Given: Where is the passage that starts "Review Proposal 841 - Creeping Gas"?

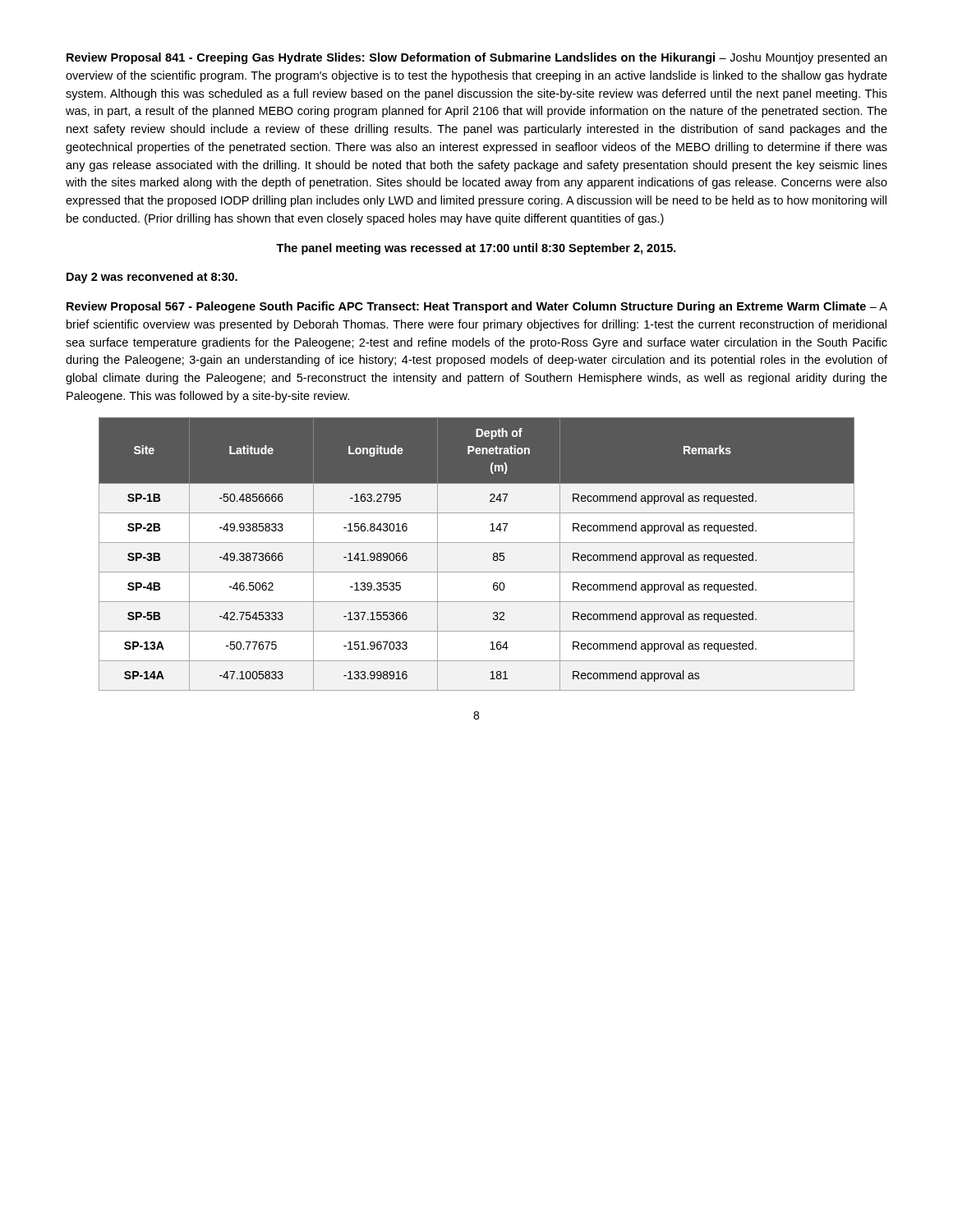Looking at the screenshot, I should tap(476, 138).
